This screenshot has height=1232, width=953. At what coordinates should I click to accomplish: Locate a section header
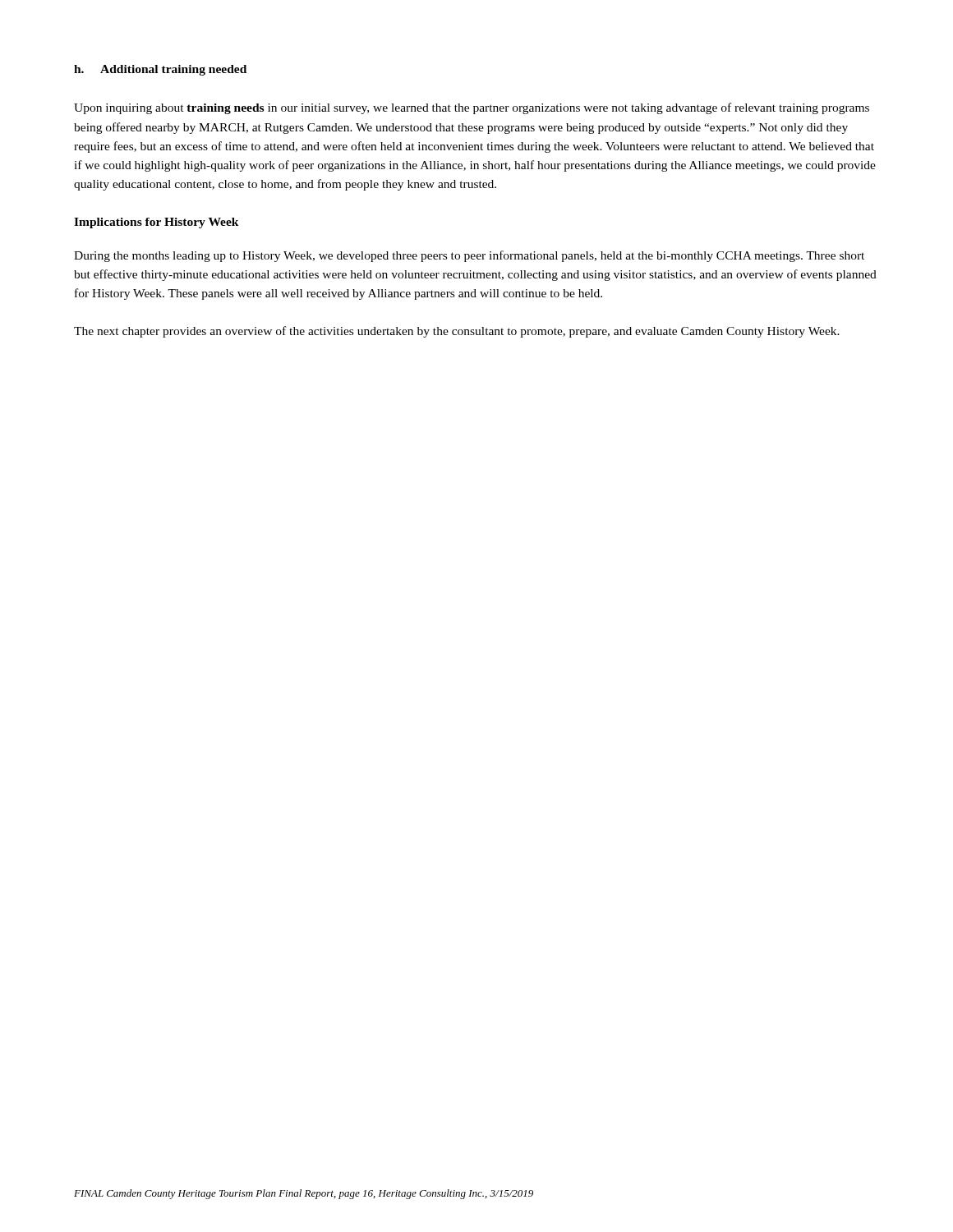click(156, 221)
